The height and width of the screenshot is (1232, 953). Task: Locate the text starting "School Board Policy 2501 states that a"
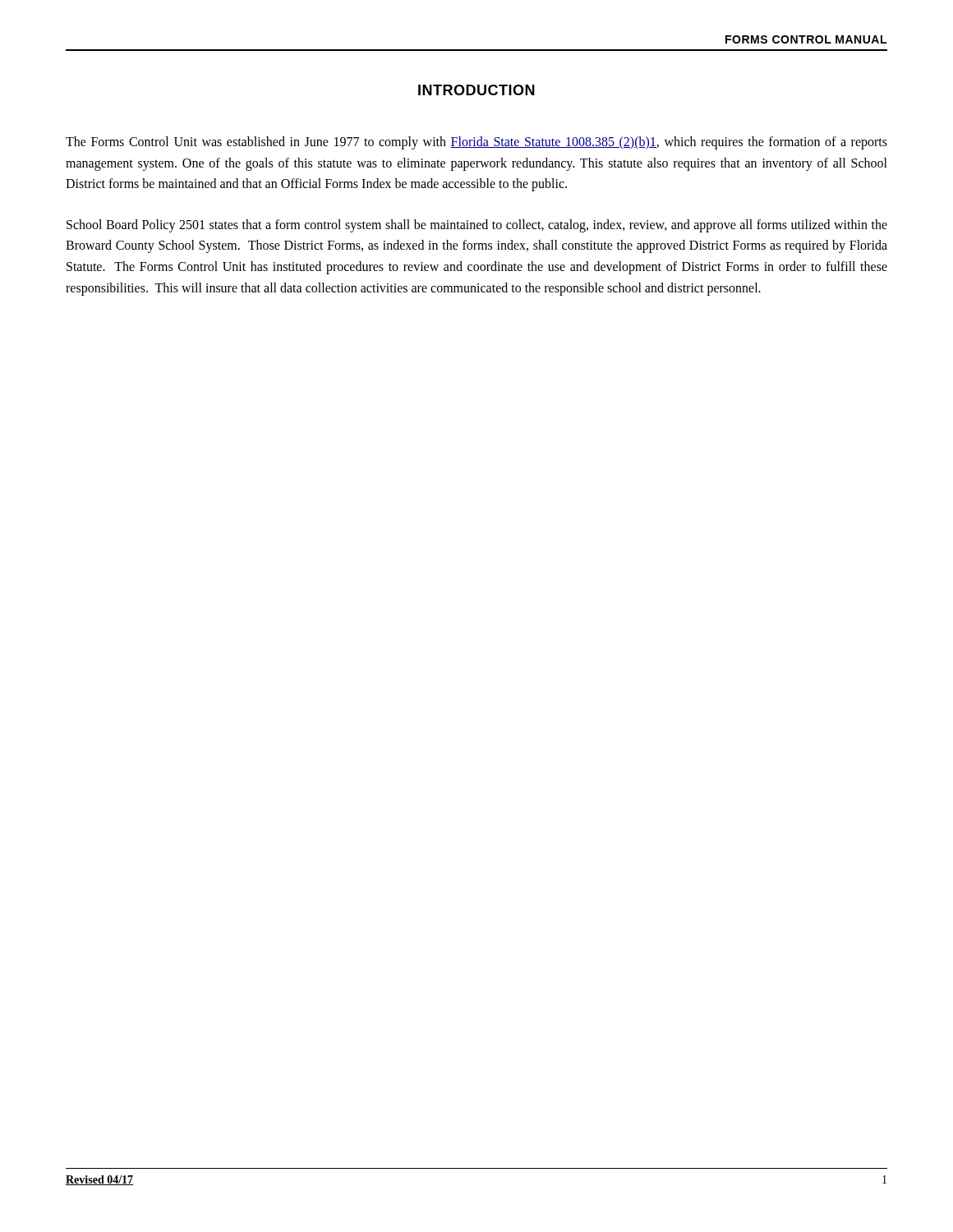[476, 256]
